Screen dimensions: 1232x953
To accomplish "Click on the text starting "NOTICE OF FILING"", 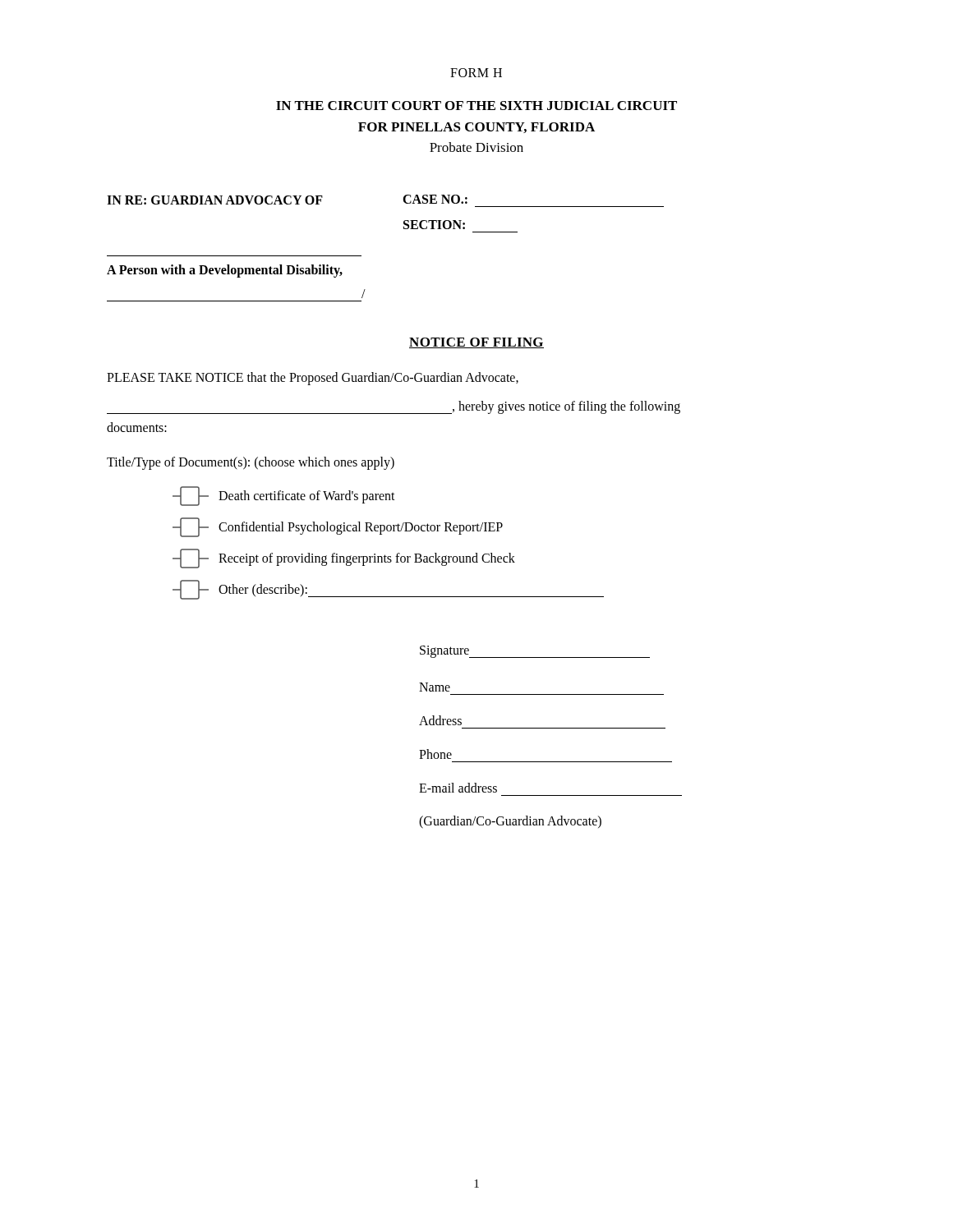I will coord(476,342).
